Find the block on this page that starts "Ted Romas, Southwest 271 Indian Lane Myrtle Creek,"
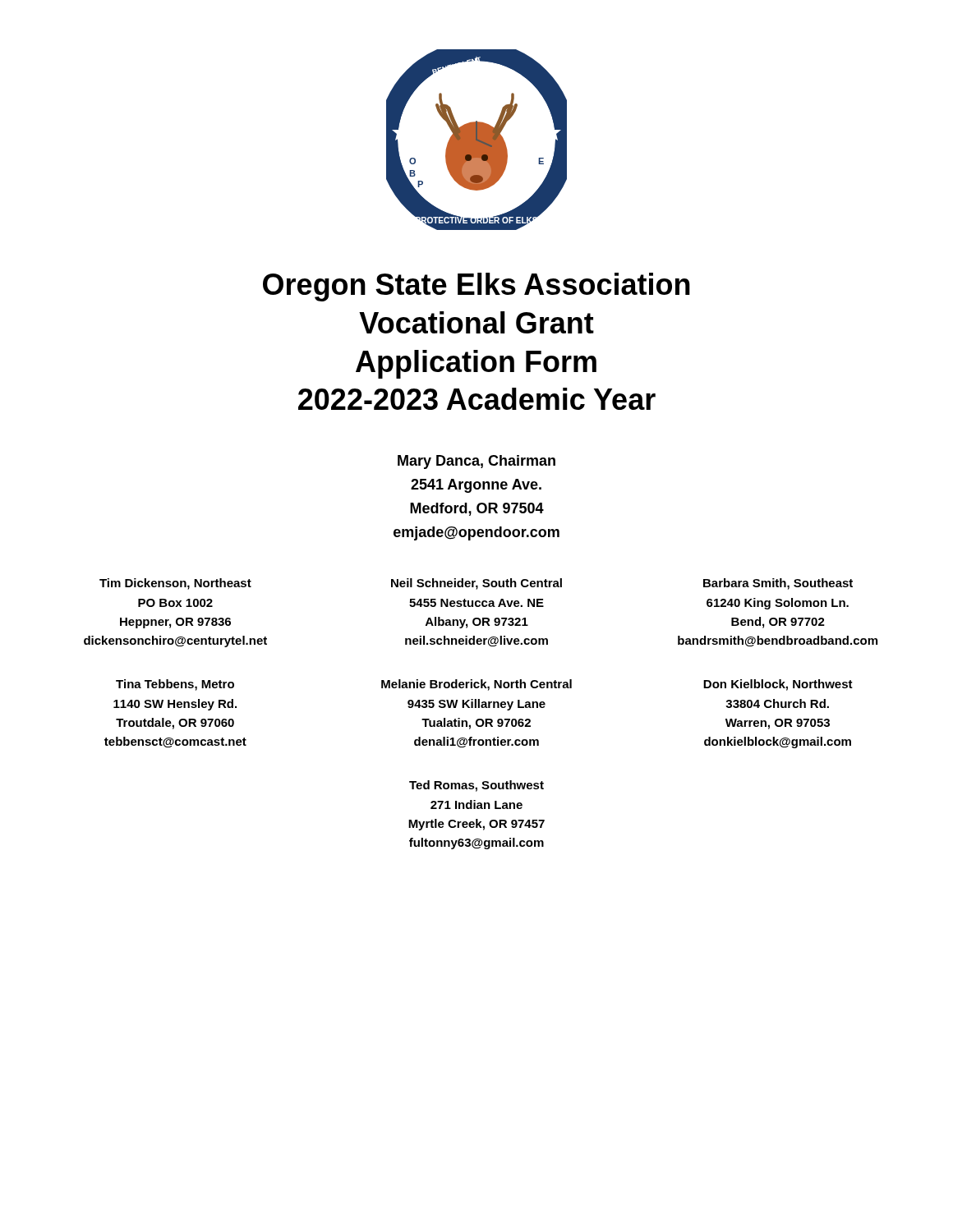This screenshot has width=953, height=1232. click(477, 814)
